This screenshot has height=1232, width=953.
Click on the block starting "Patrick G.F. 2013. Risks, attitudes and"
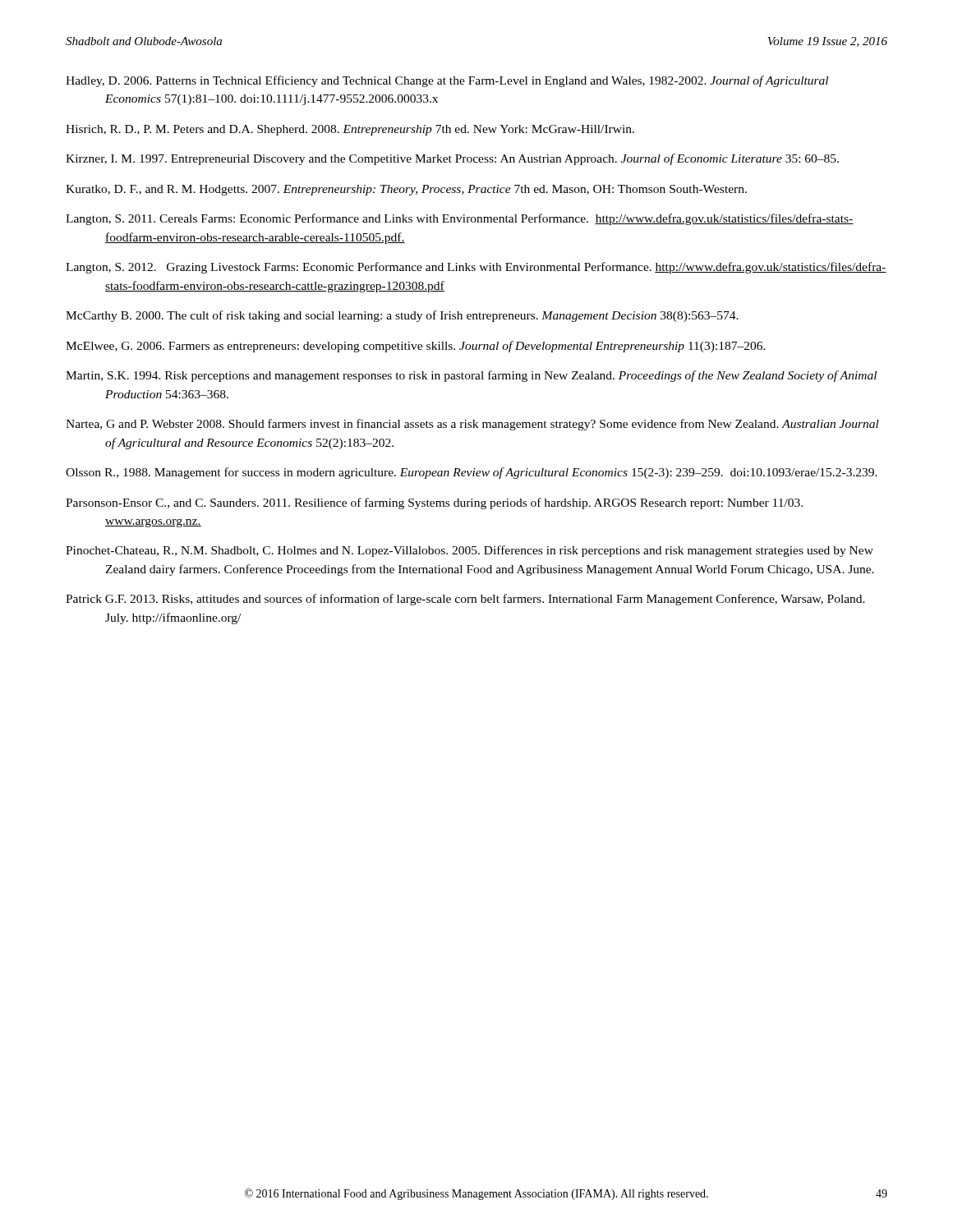pos(467,608)
